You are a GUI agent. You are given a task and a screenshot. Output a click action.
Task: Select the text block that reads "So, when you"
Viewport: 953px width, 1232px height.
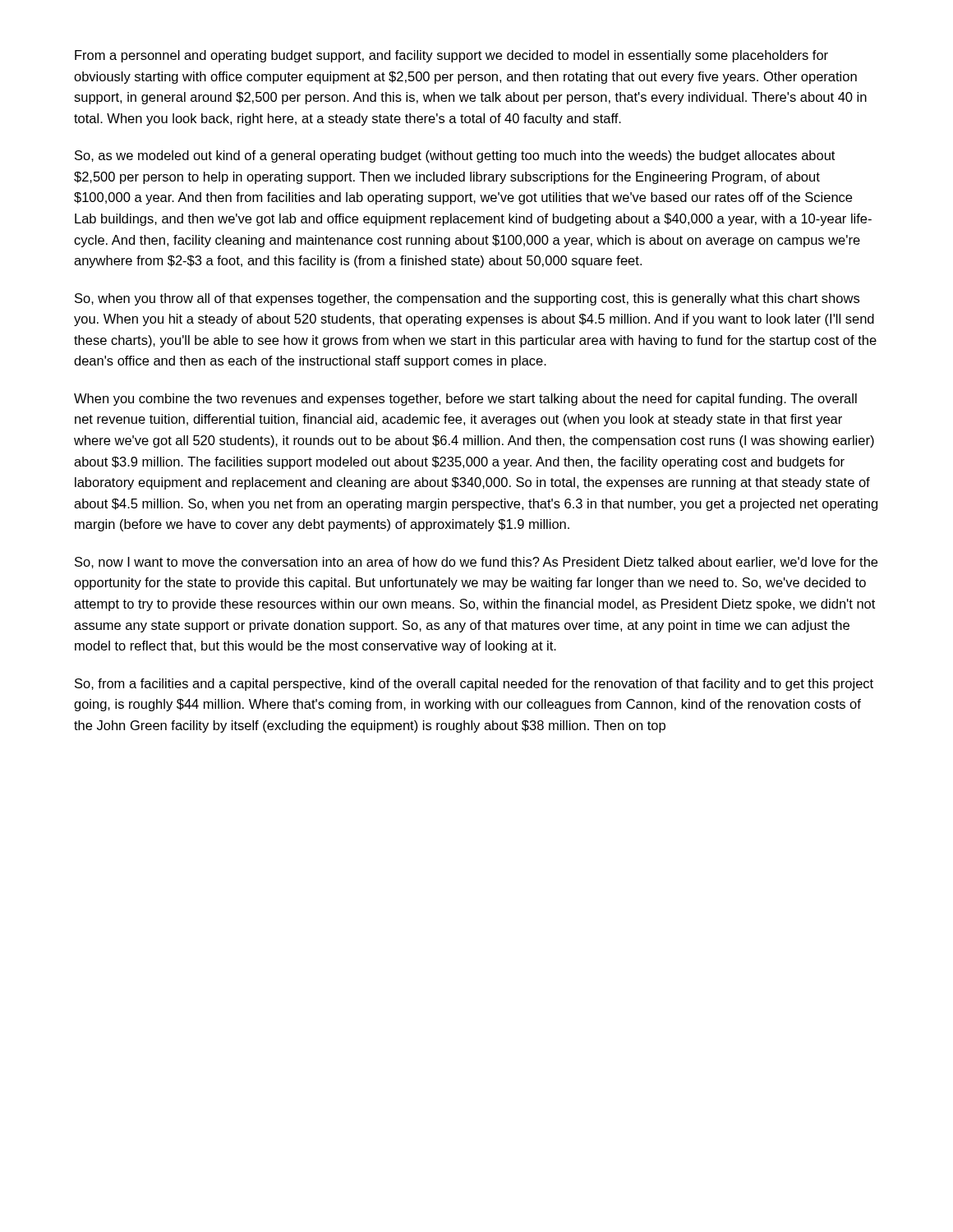[475, 329]
